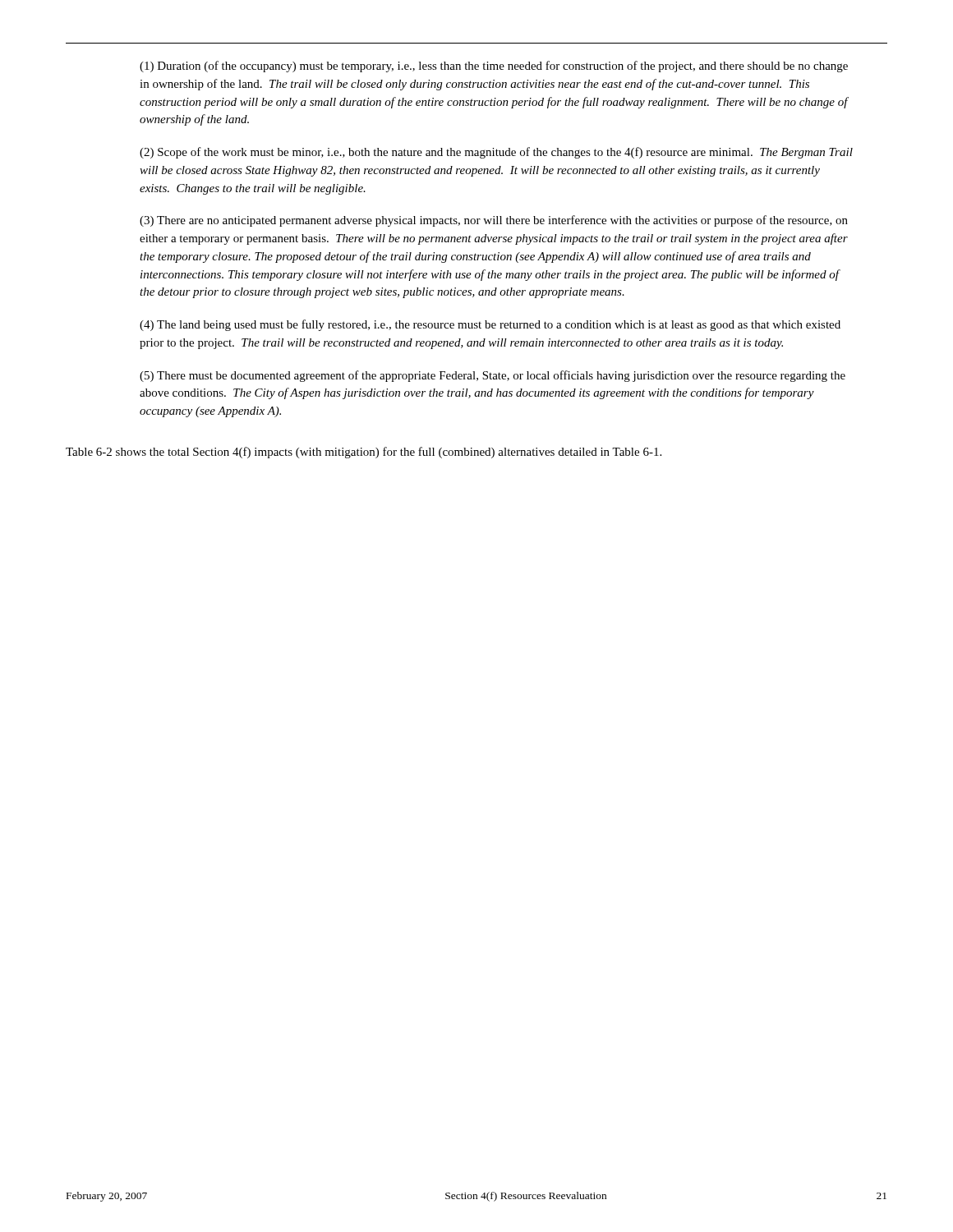This screenshot has height=1232, width=953.
Task: Select the element starting "(3) There are no anticipated"
Action: (494, 256)
